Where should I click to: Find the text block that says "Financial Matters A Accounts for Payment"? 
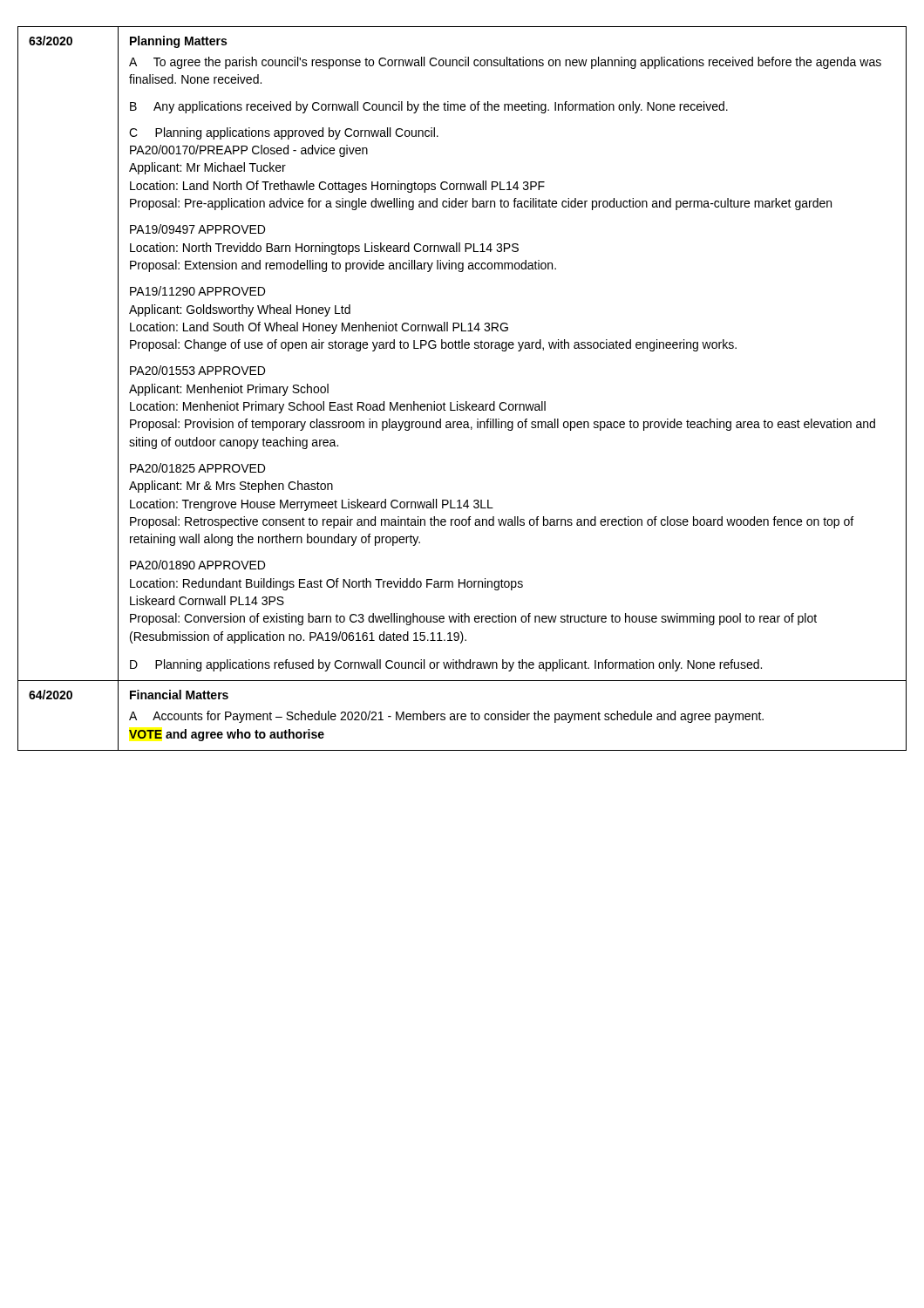pyautogui.click(x=512, y=715)
